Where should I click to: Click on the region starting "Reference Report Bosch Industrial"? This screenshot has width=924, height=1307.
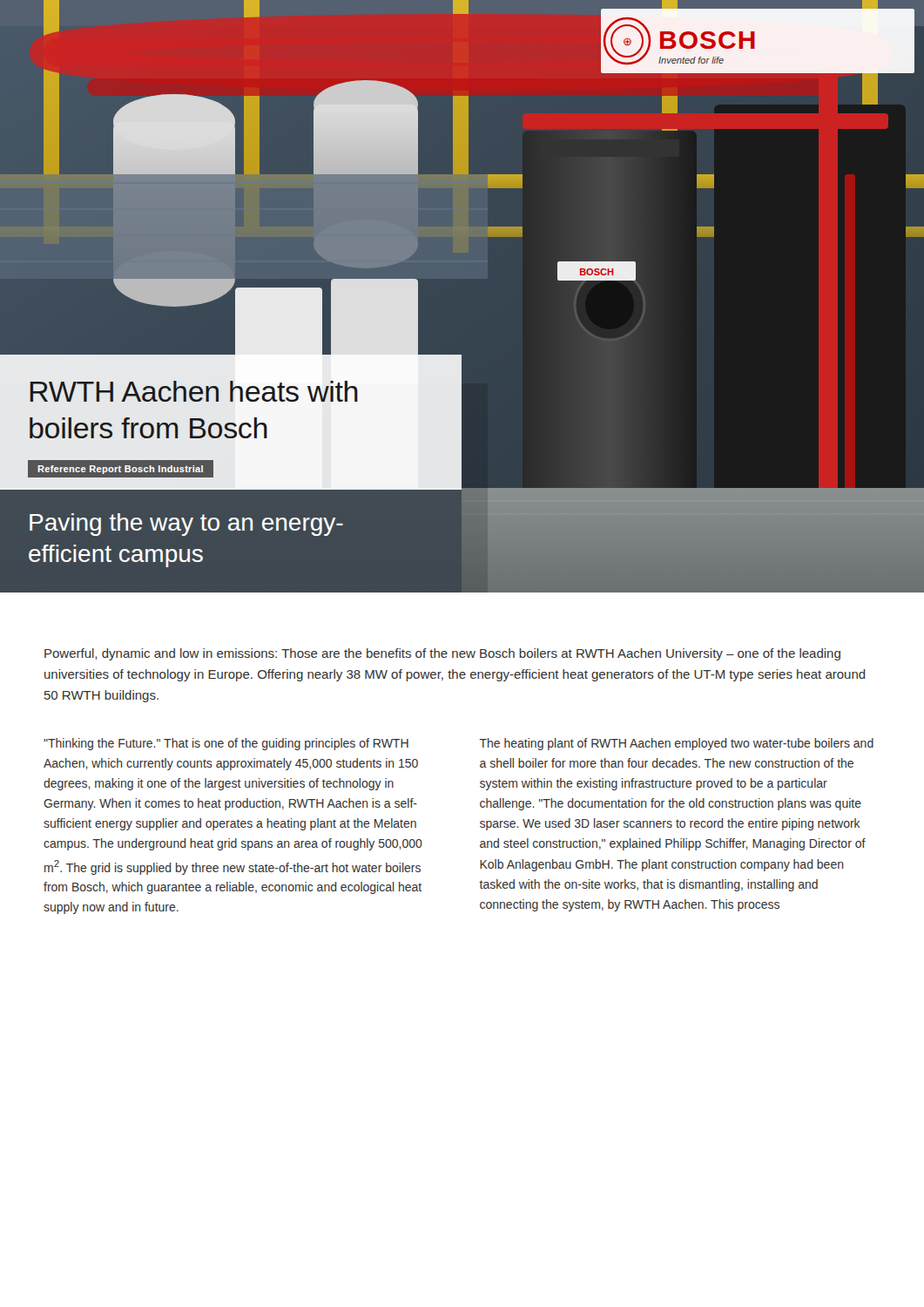[121, 469]
